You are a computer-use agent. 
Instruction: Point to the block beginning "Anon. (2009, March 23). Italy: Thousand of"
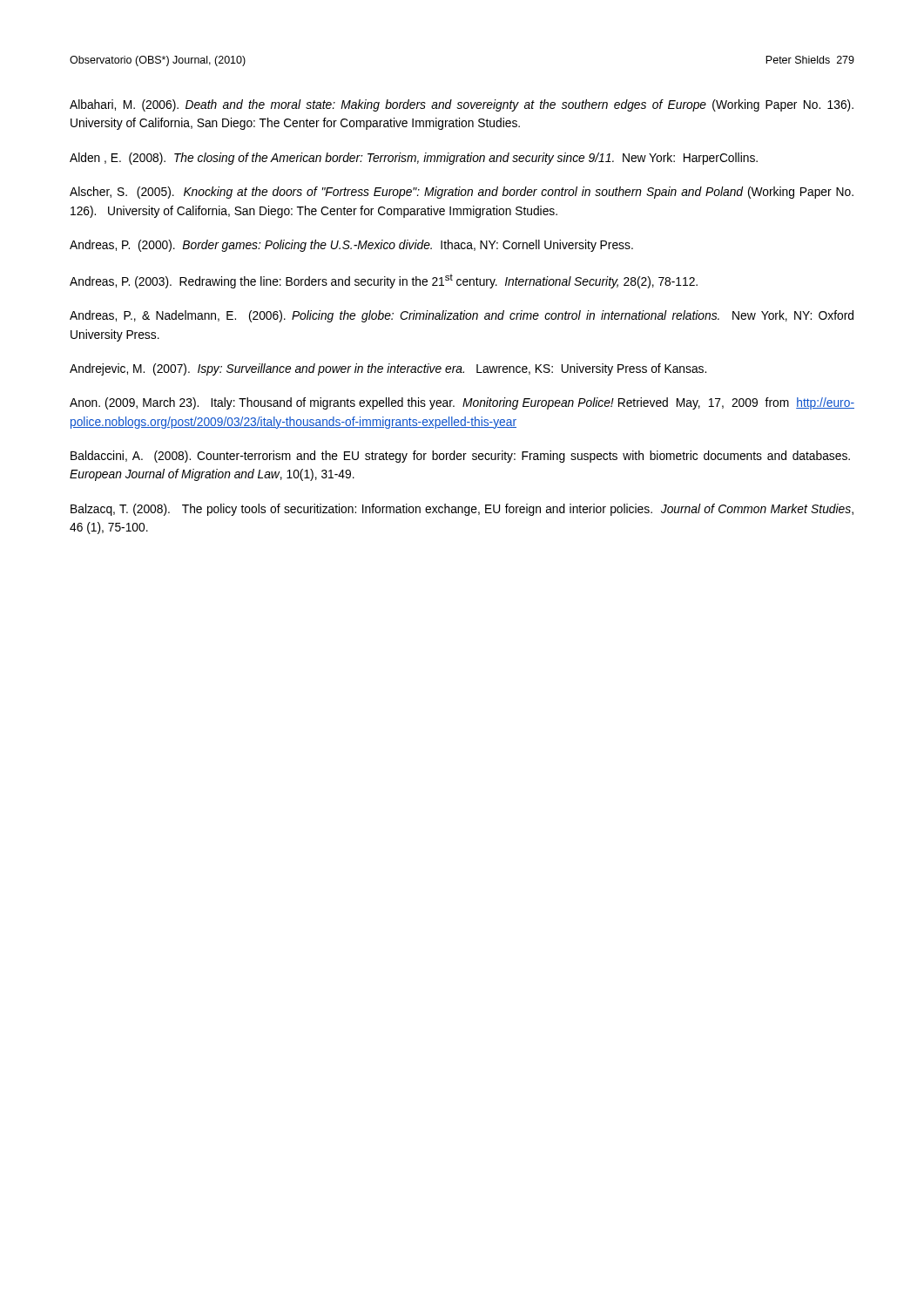pyautogui.click(x=462, y=413)
